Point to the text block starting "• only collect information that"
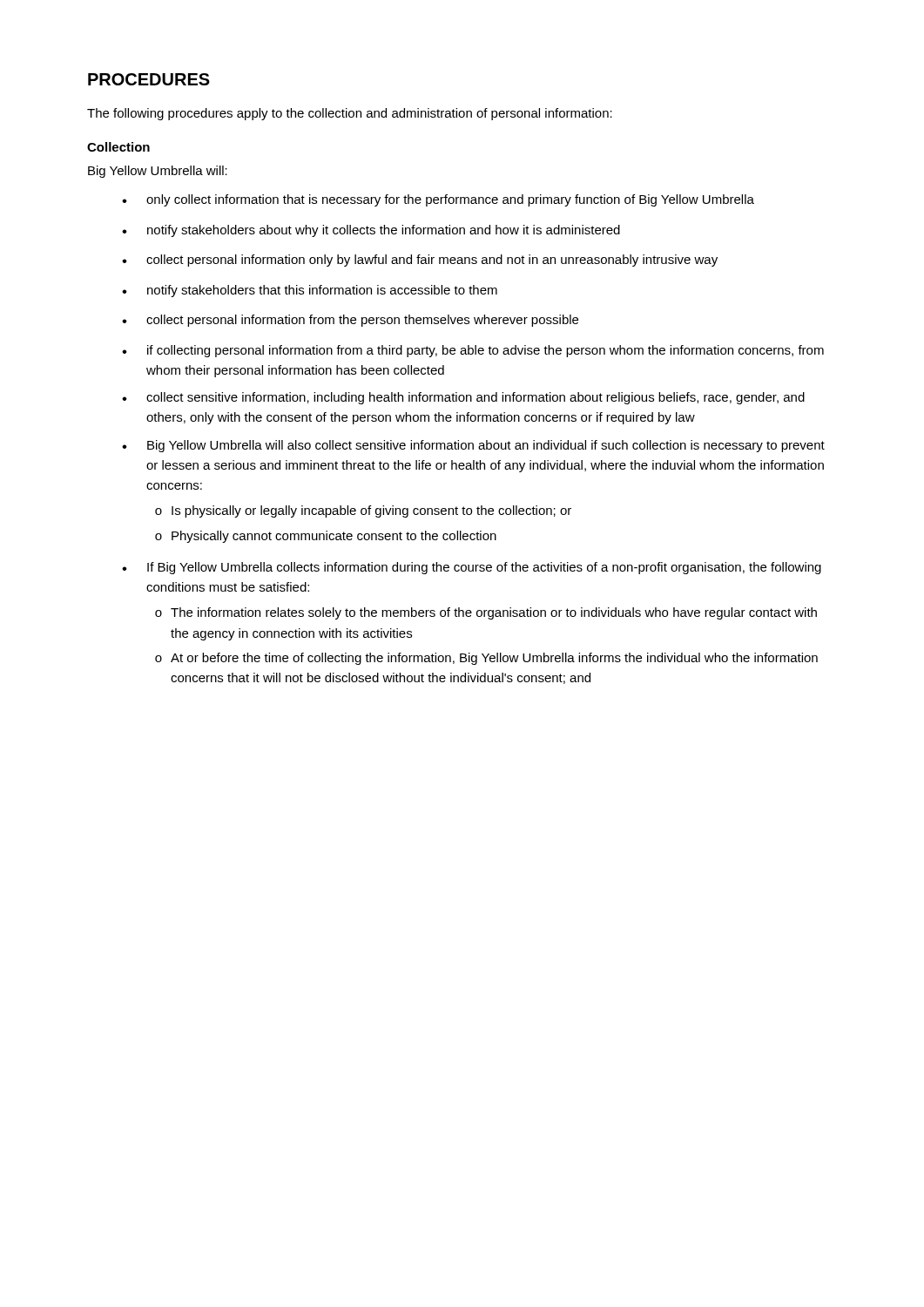The image size is (924, 1307). pos(478,201)
